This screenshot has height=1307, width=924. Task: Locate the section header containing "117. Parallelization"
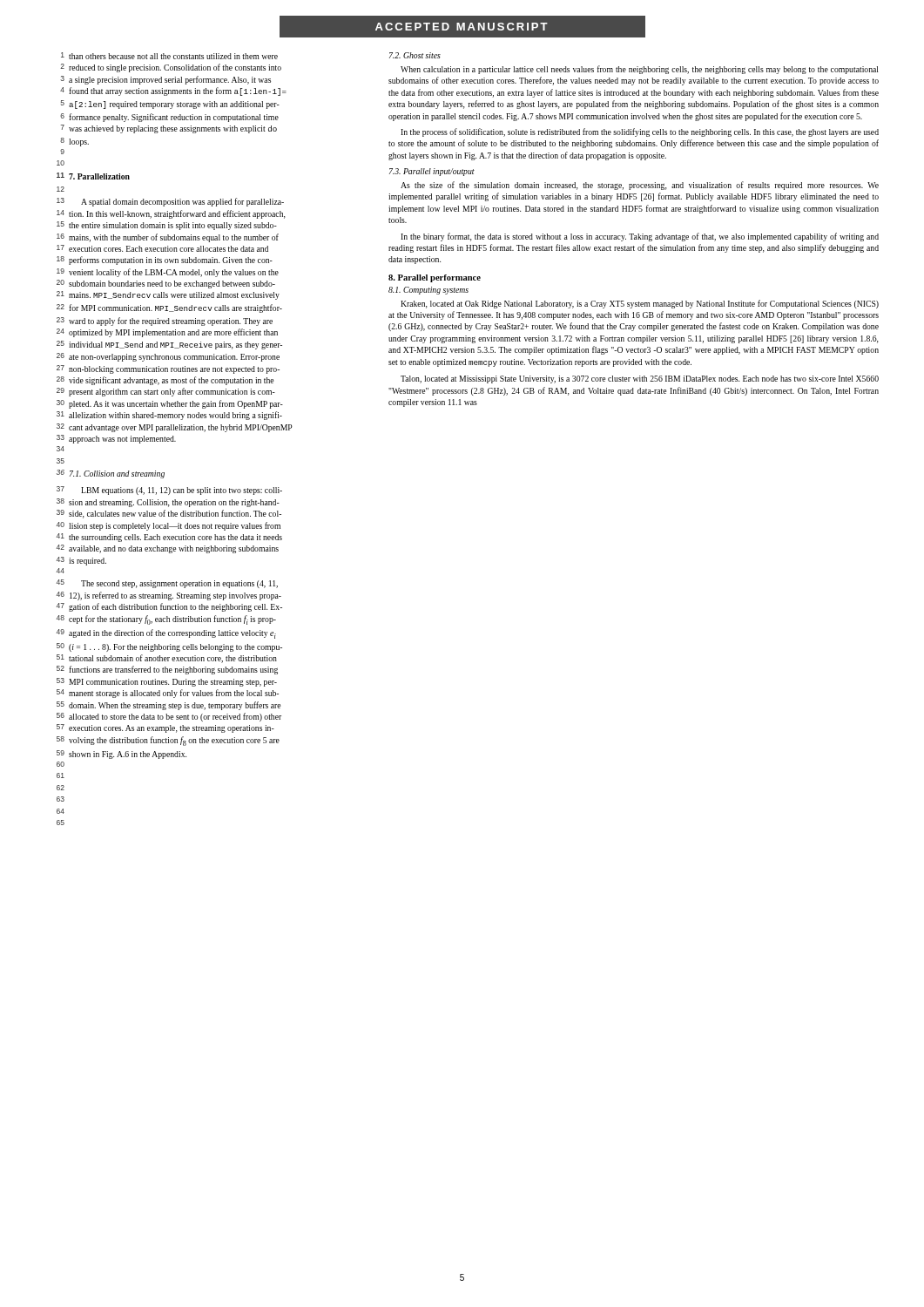tap(93, 176)
